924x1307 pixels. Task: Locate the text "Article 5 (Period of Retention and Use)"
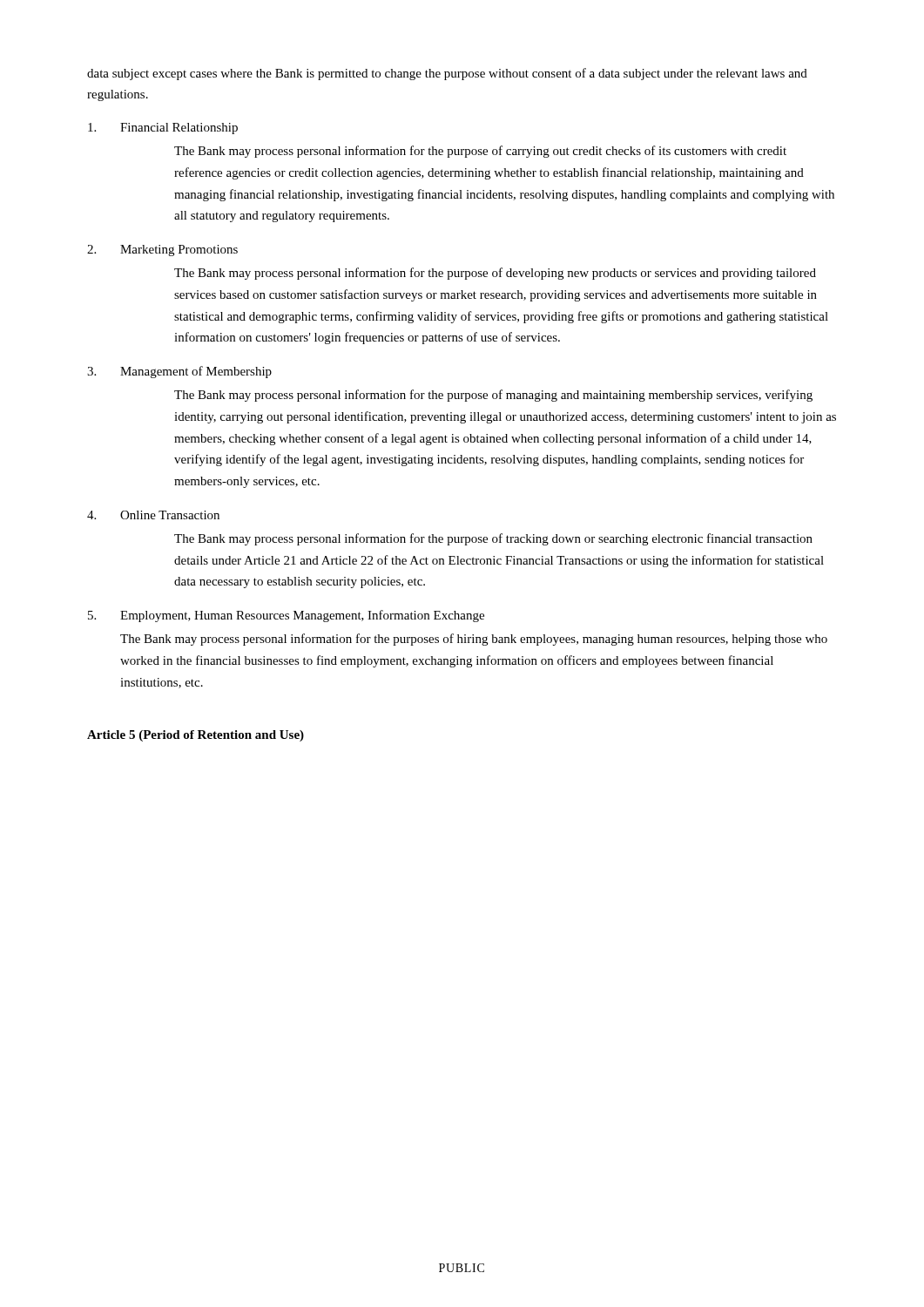(x=196, y=735)
